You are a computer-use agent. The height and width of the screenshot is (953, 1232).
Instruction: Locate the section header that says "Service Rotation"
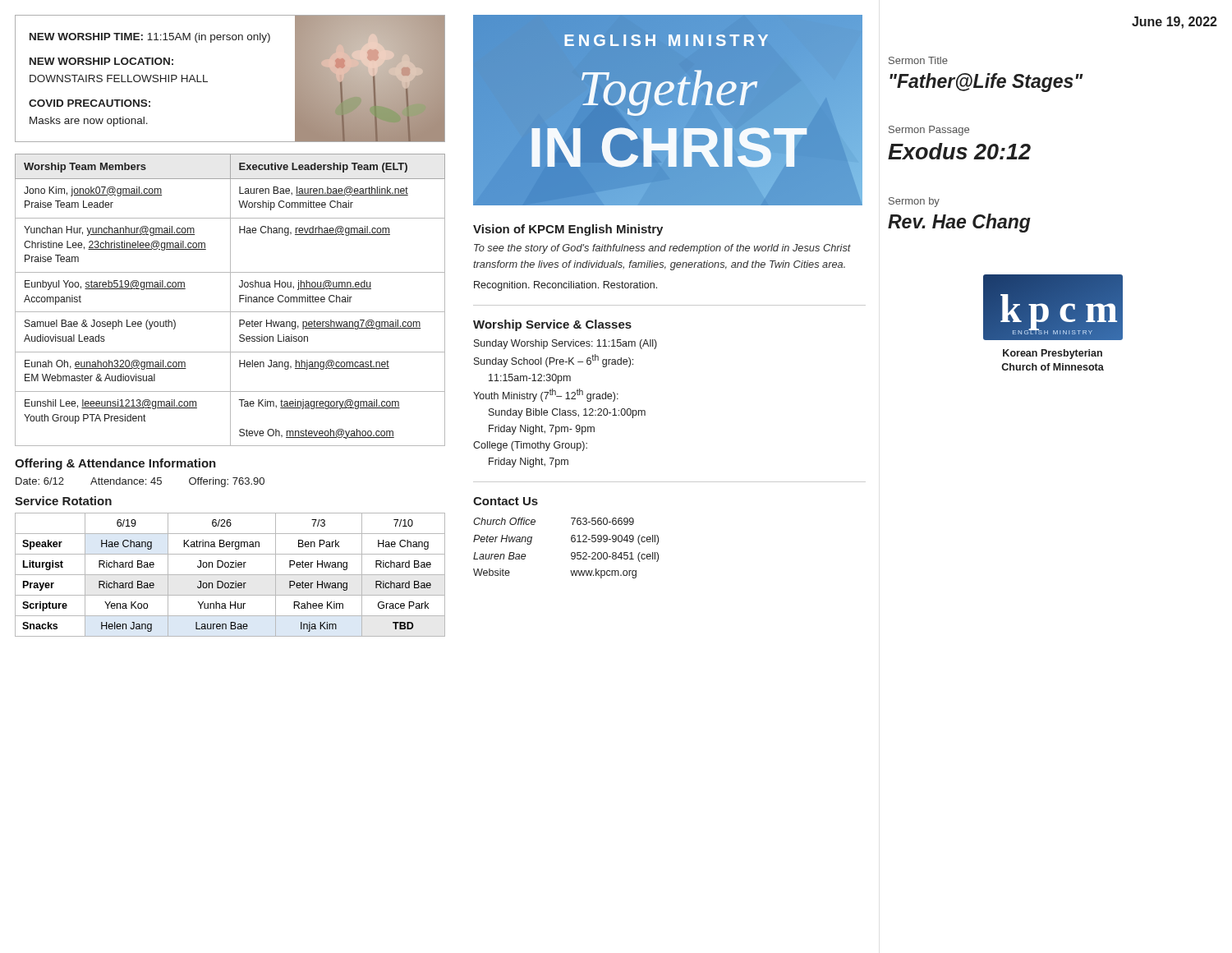pyautogui.click(x=230, y=501)
